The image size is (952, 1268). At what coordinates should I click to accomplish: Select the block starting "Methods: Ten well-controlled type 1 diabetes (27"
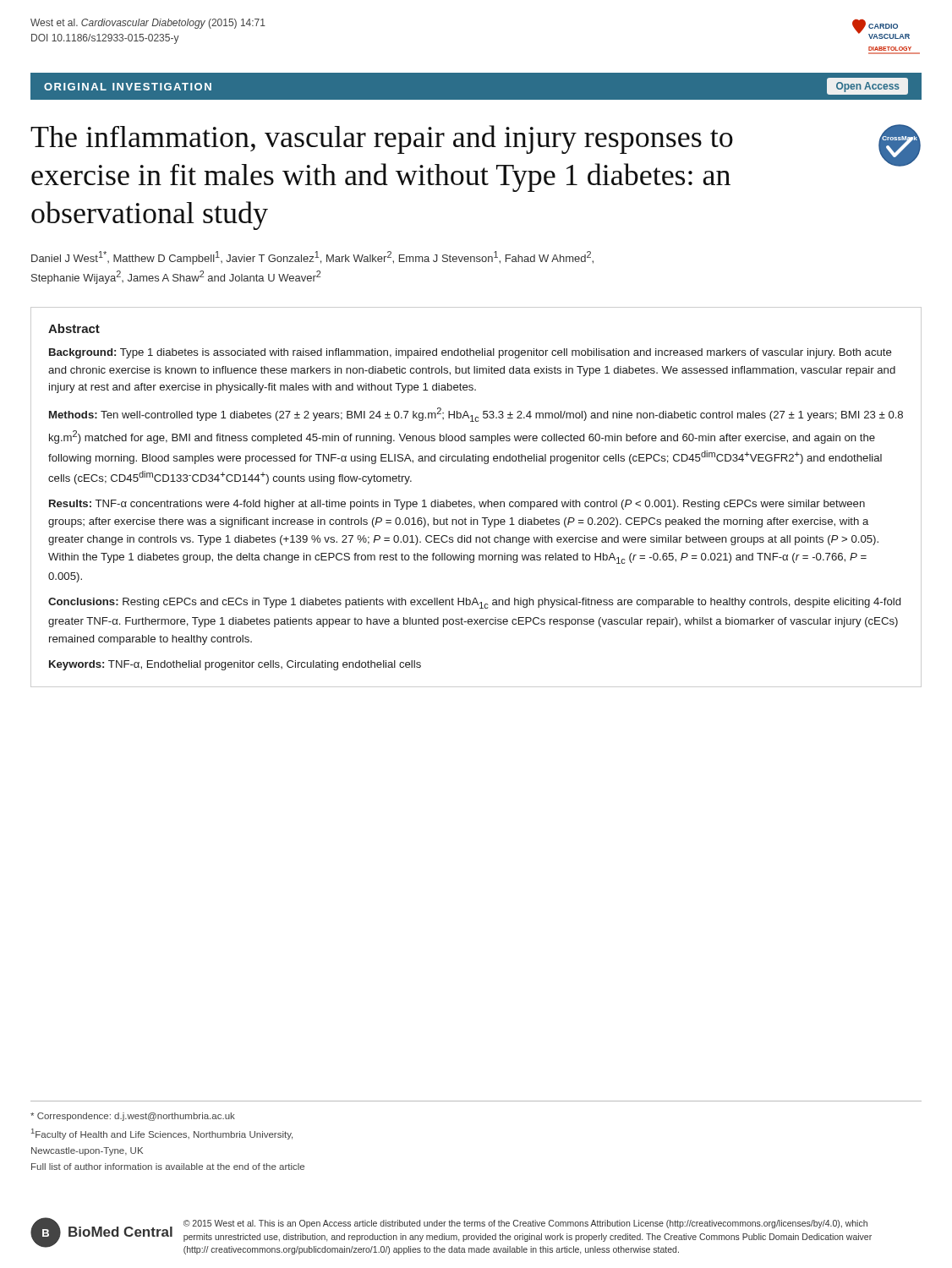[x=476, y=445]
